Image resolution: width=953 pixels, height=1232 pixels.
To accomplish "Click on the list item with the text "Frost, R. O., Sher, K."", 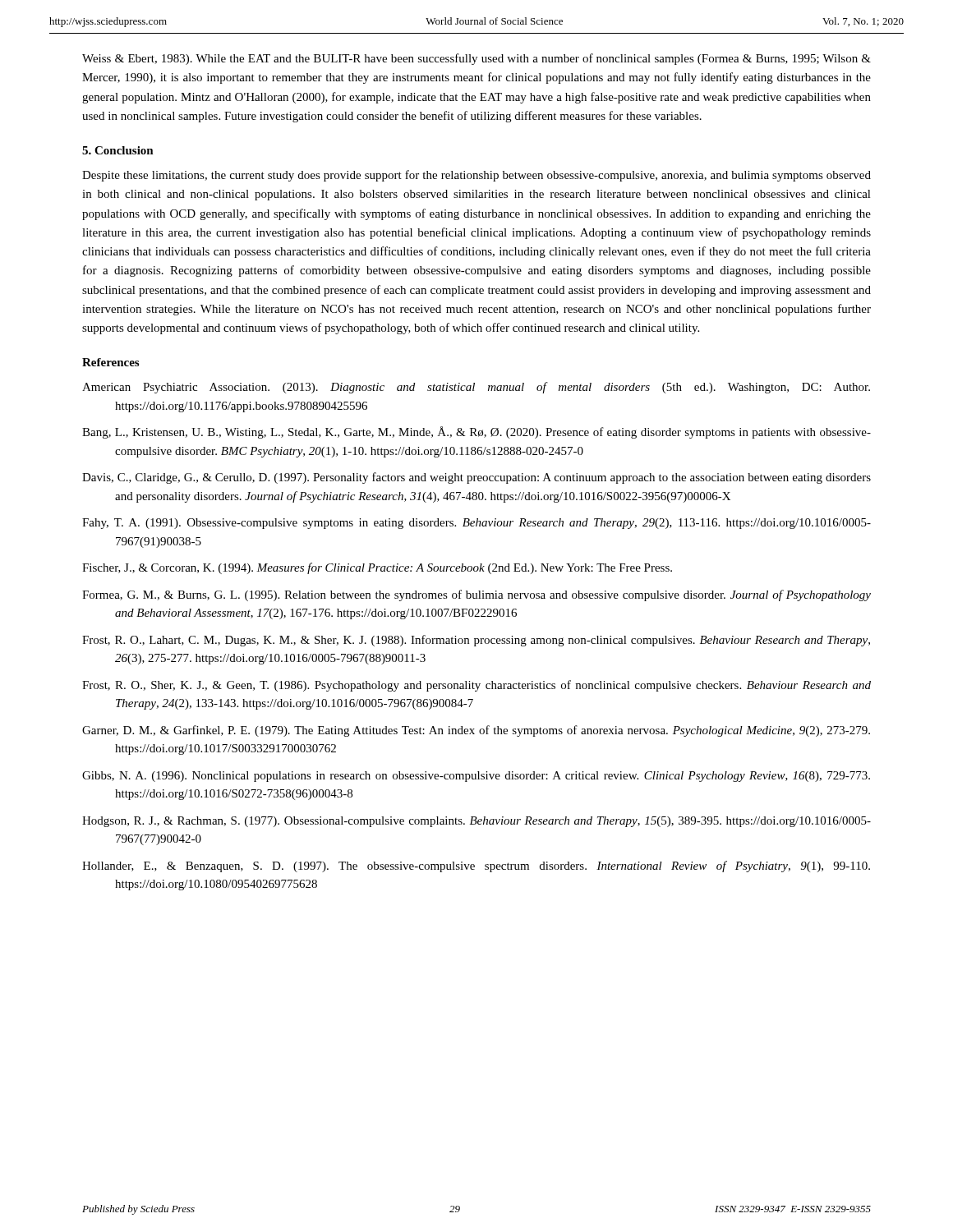I will [476, 694].
